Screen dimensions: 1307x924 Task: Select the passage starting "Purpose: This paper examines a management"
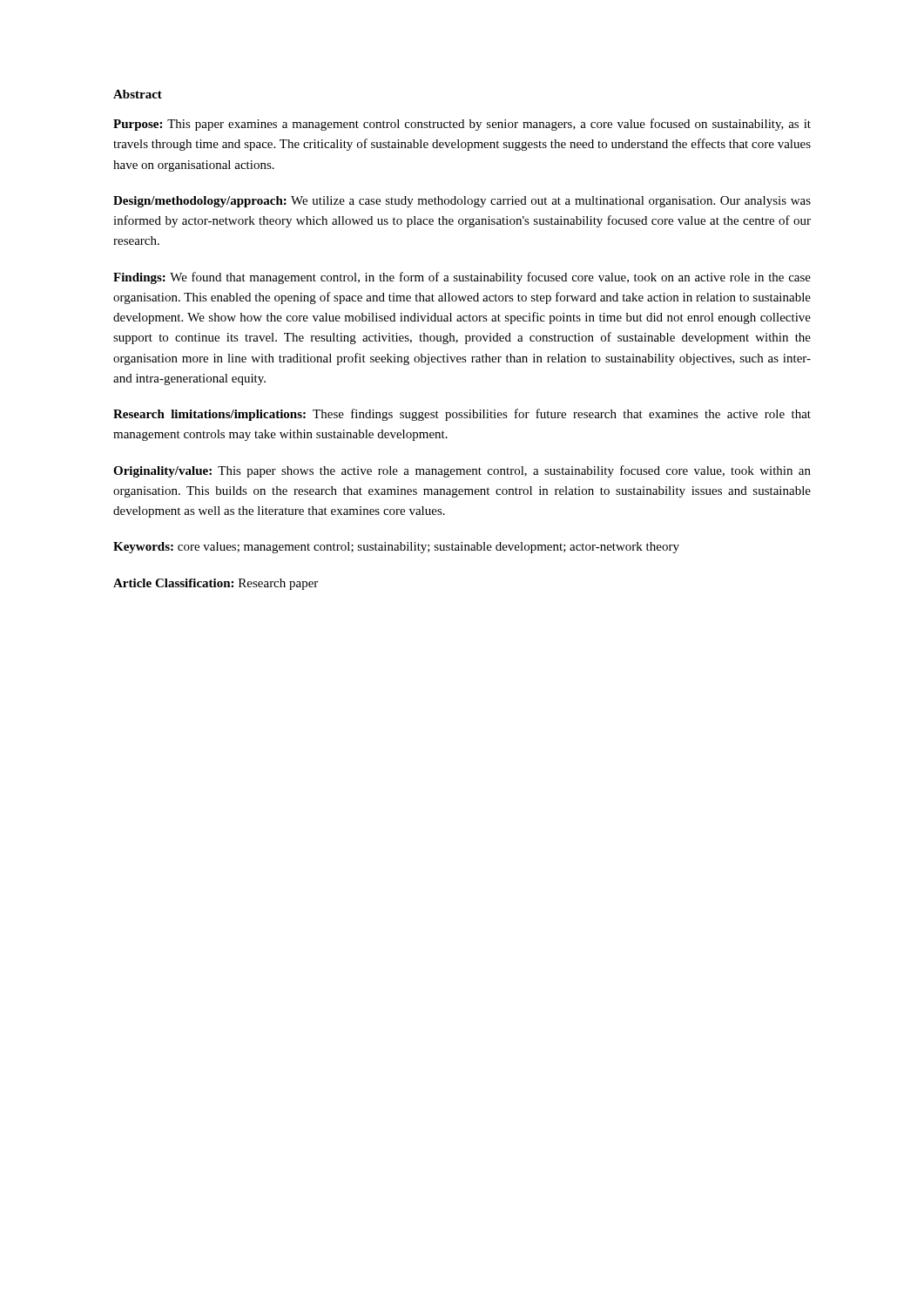pyautogui.click(x=462, y=144)
